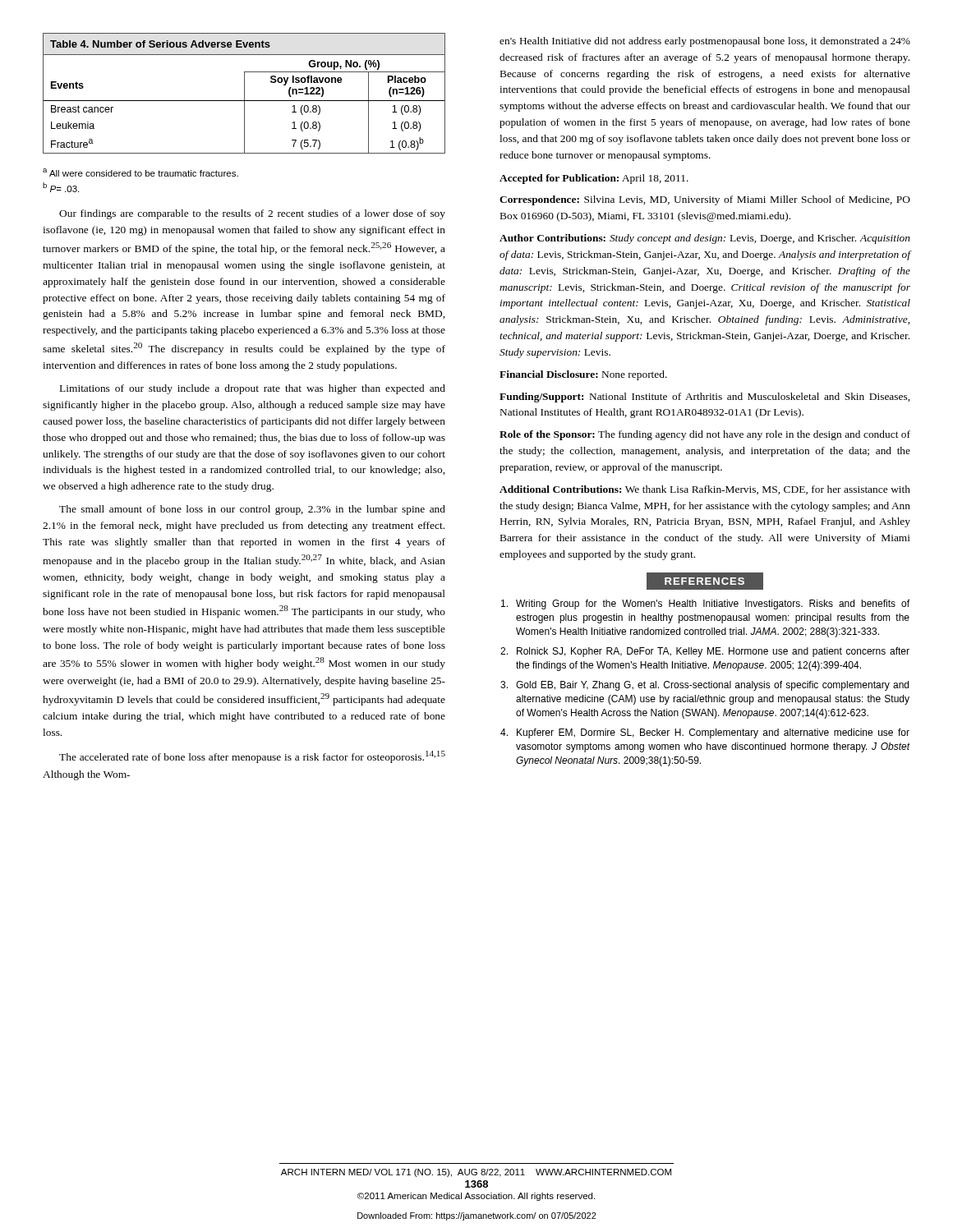The height and width of the screenshot is (1232, 953).
Task: Locate the region starting "Our findings are comparable to"
Action: (x=244, y=494)
